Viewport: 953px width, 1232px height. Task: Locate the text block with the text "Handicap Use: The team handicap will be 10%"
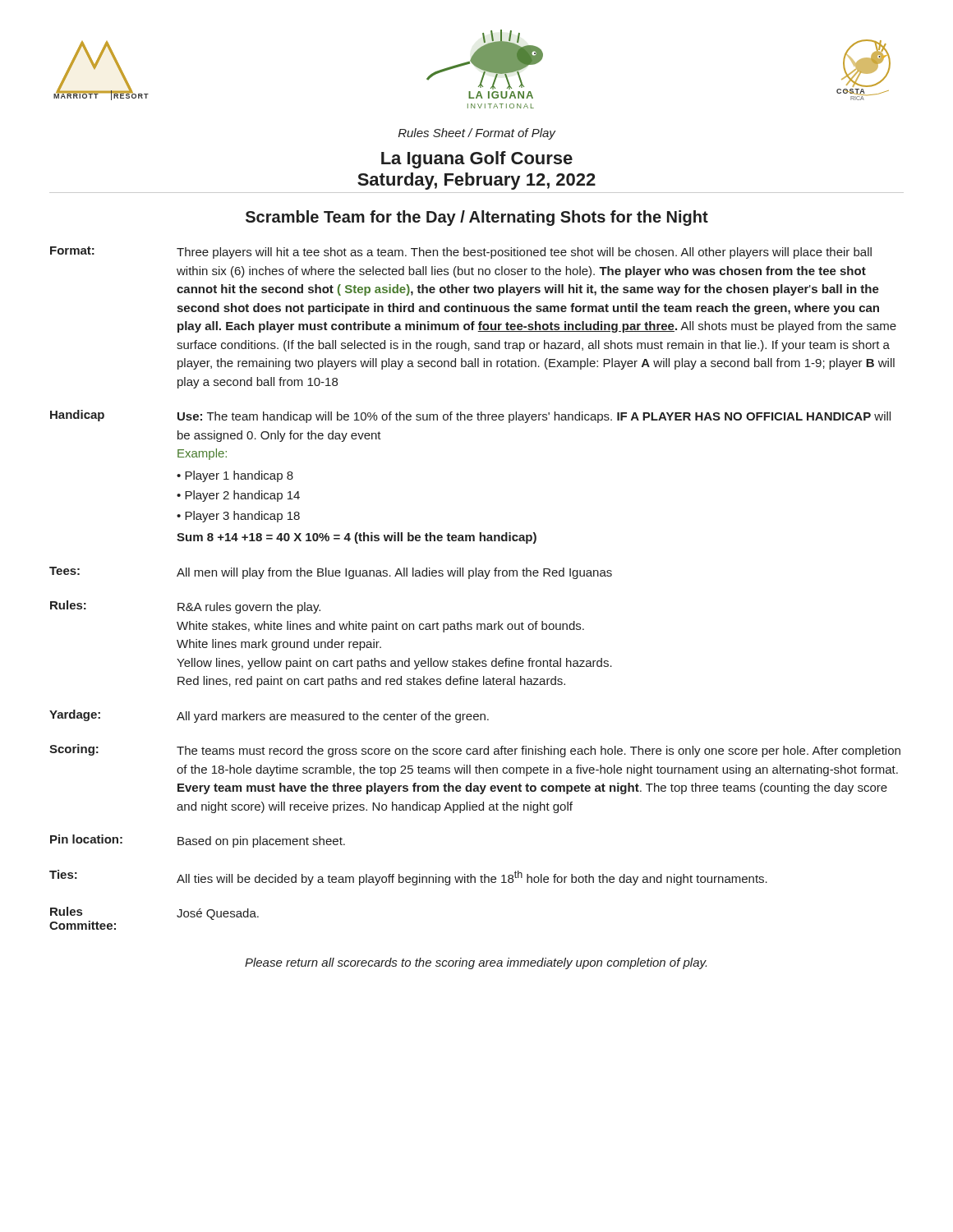point(470,416)
